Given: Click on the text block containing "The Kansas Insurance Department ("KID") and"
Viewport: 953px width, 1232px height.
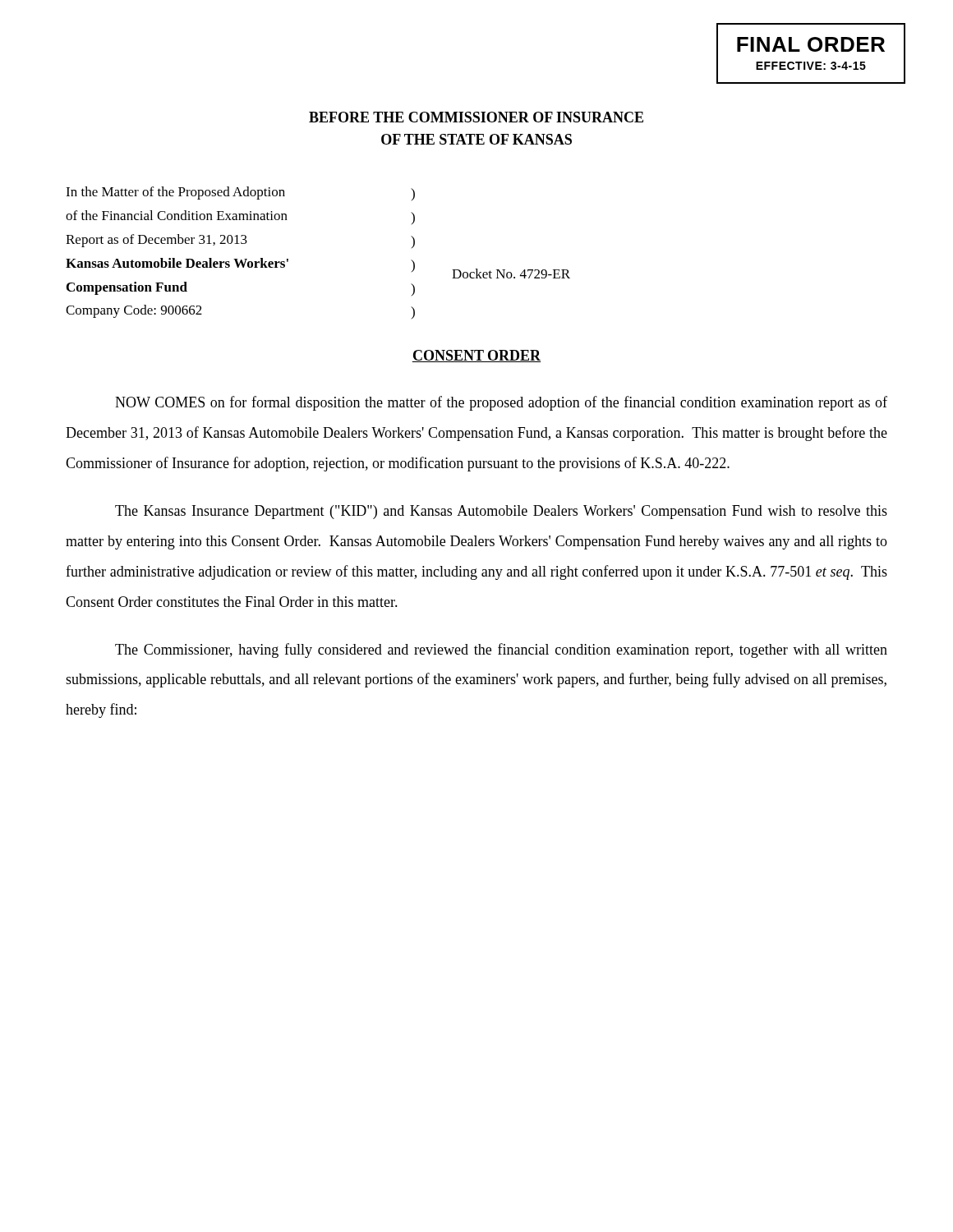Looking at the screenshot, I should [x=476, y=556].
